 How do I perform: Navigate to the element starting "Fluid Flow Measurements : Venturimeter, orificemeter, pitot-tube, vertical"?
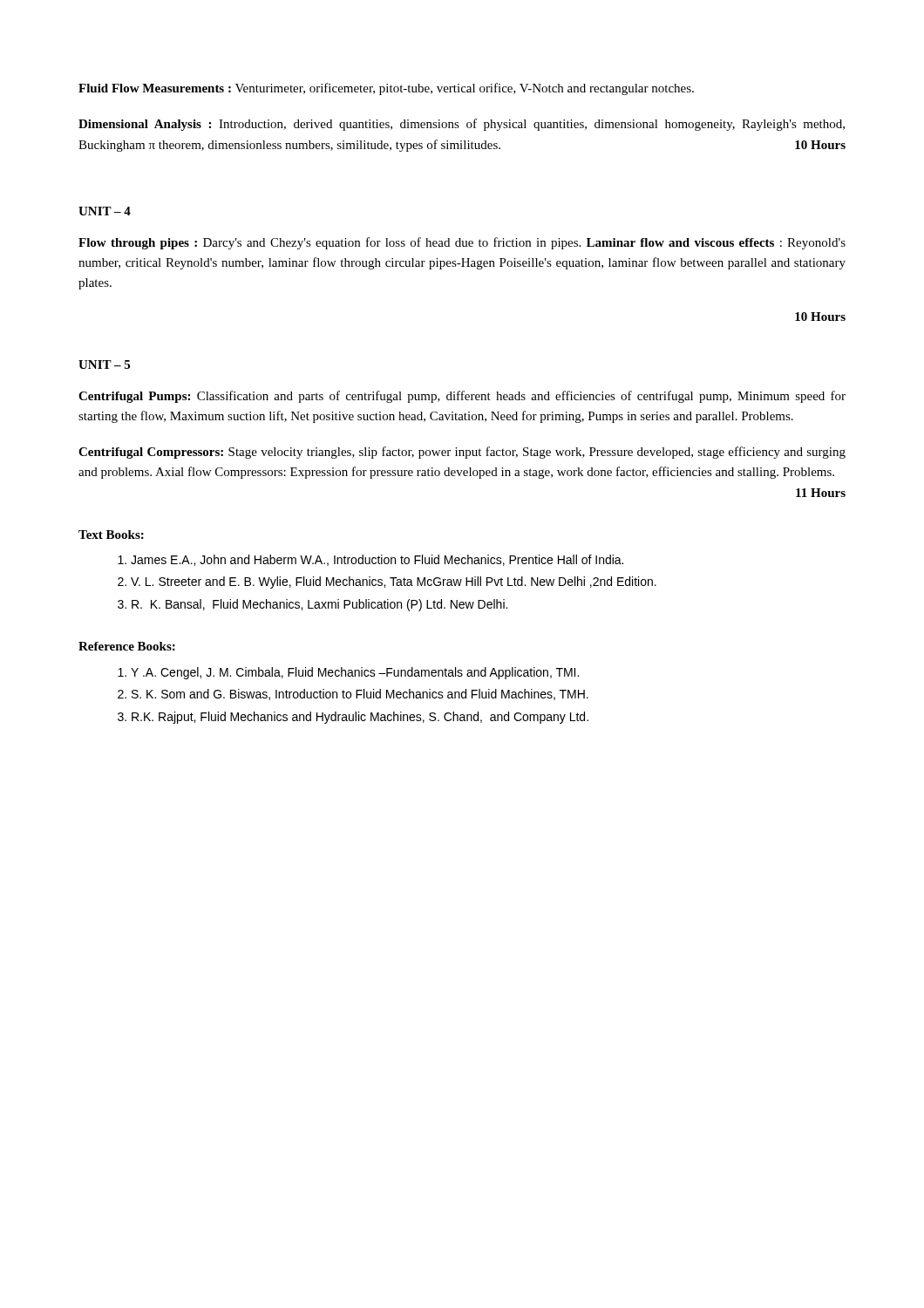click(x=387, y=88)
